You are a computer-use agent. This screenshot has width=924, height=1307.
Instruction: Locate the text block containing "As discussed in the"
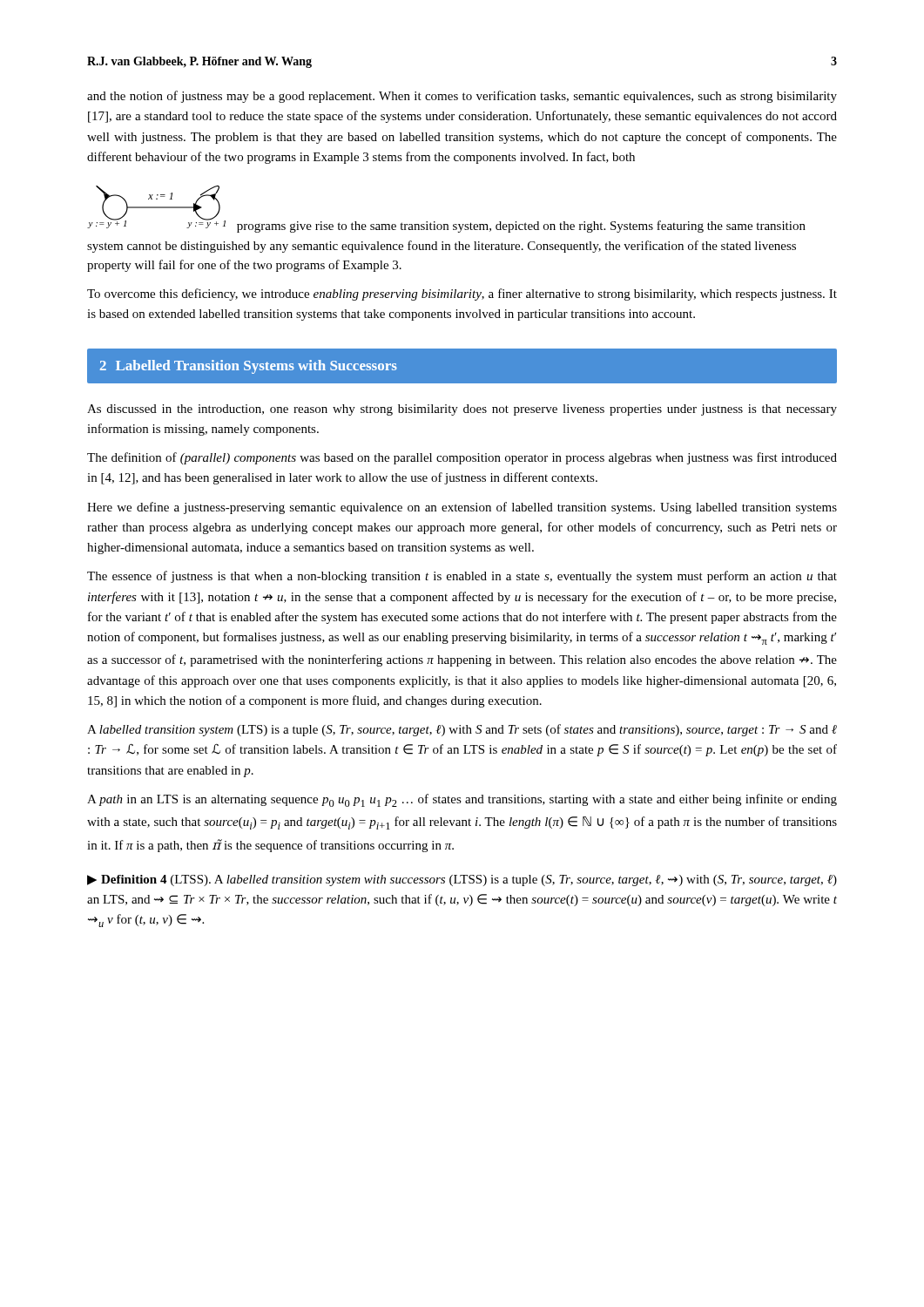[462, 627]
